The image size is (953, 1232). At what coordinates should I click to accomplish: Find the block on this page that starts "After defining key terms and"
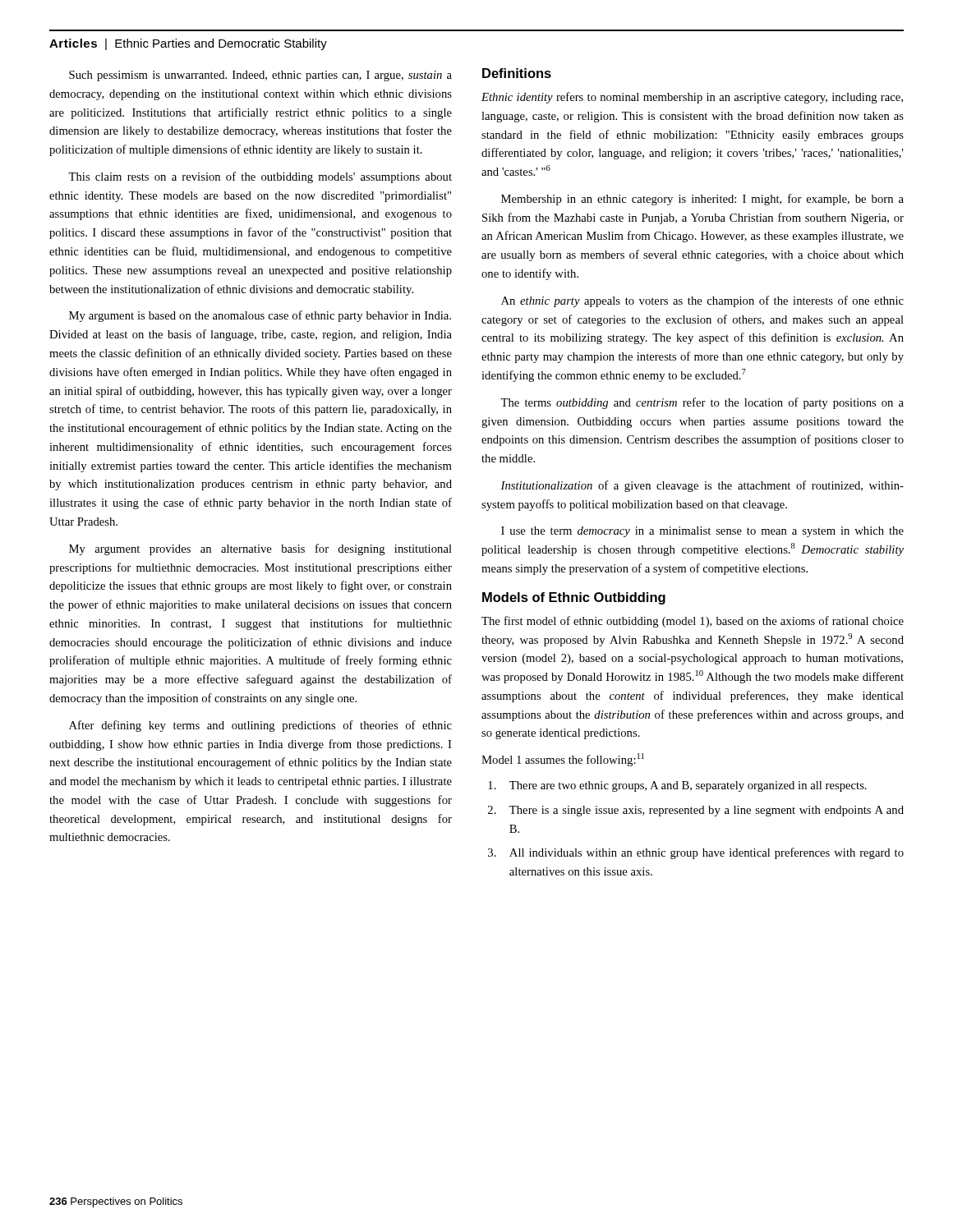click(251, 781)
